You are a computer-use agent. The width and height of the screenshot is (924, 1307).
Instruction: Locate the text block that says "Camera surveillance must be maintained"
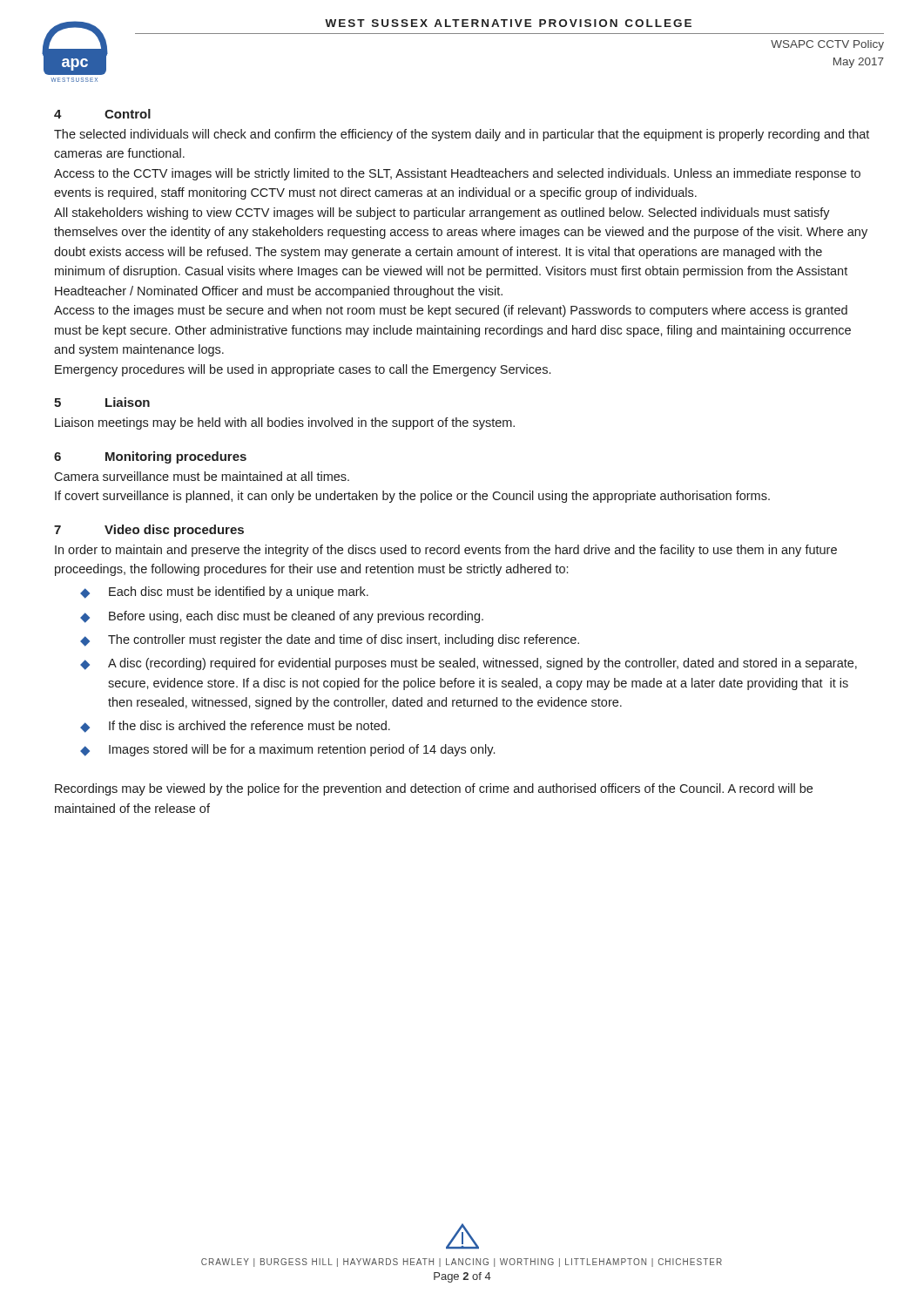coord(412,486)
